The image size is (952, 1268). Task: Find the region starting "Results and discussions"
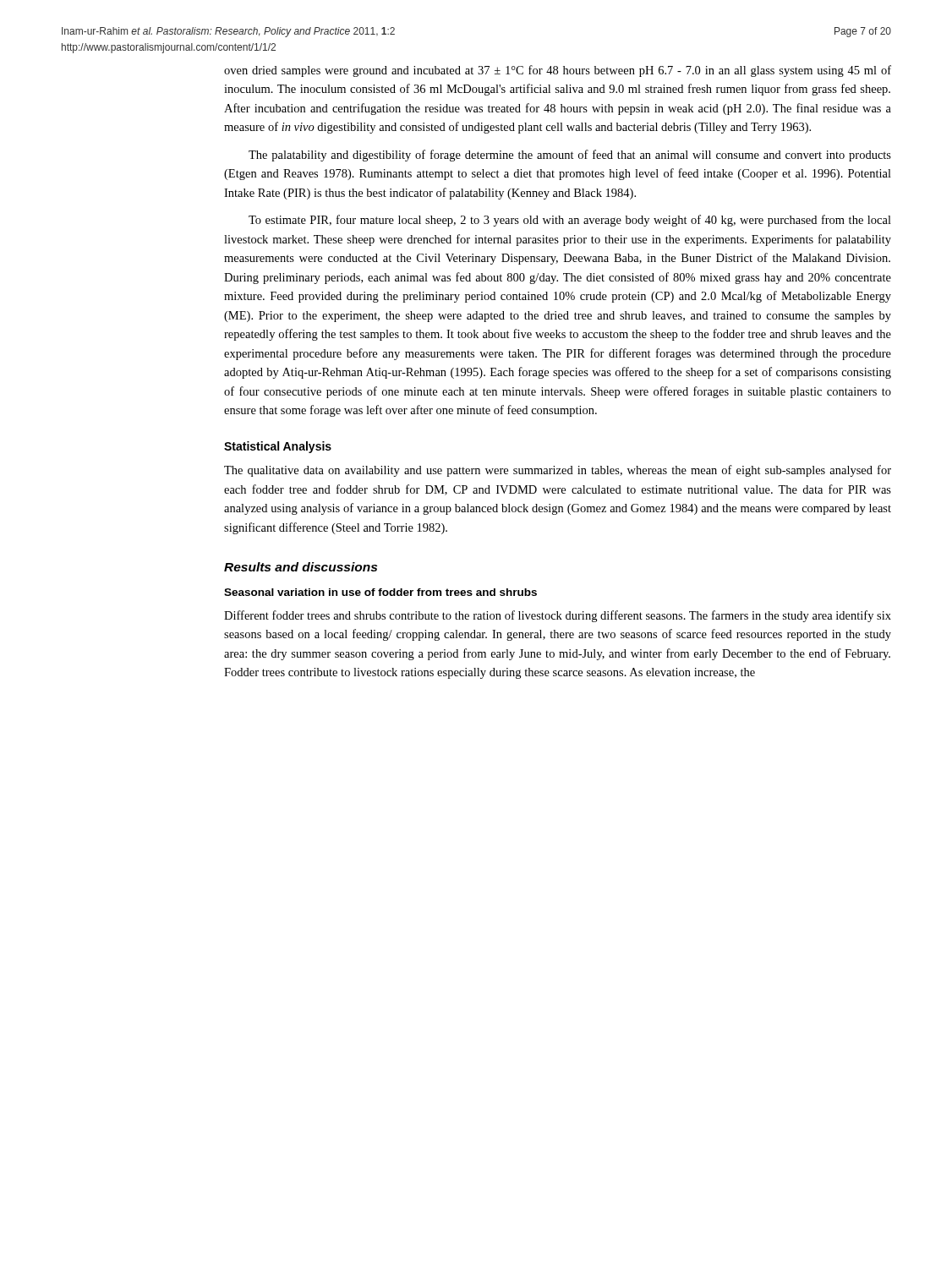[301, 567]
